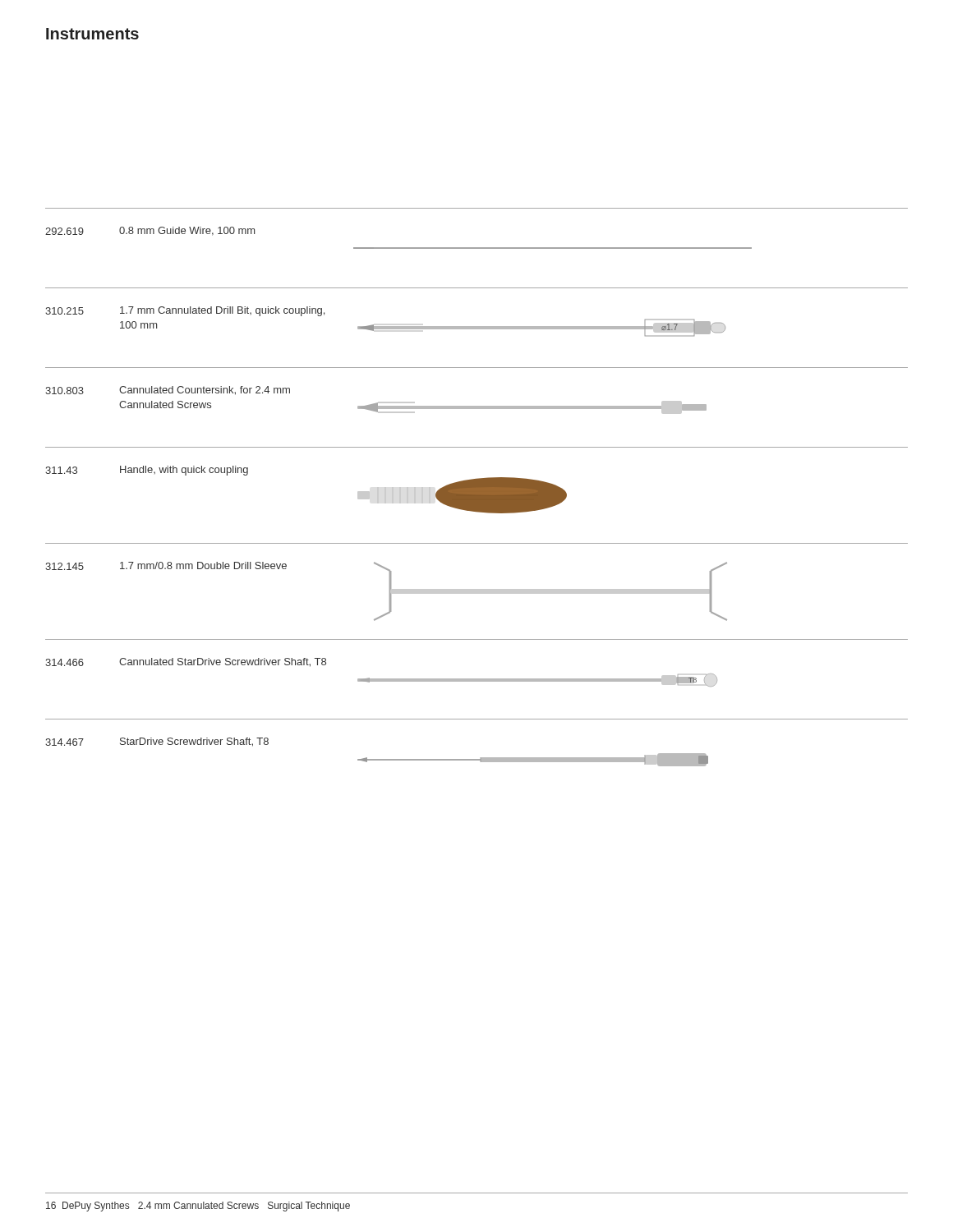Click where it says "310.803 Cannulated Countersink, for 2.4 mmCannulated Screws"

(476, 407)
